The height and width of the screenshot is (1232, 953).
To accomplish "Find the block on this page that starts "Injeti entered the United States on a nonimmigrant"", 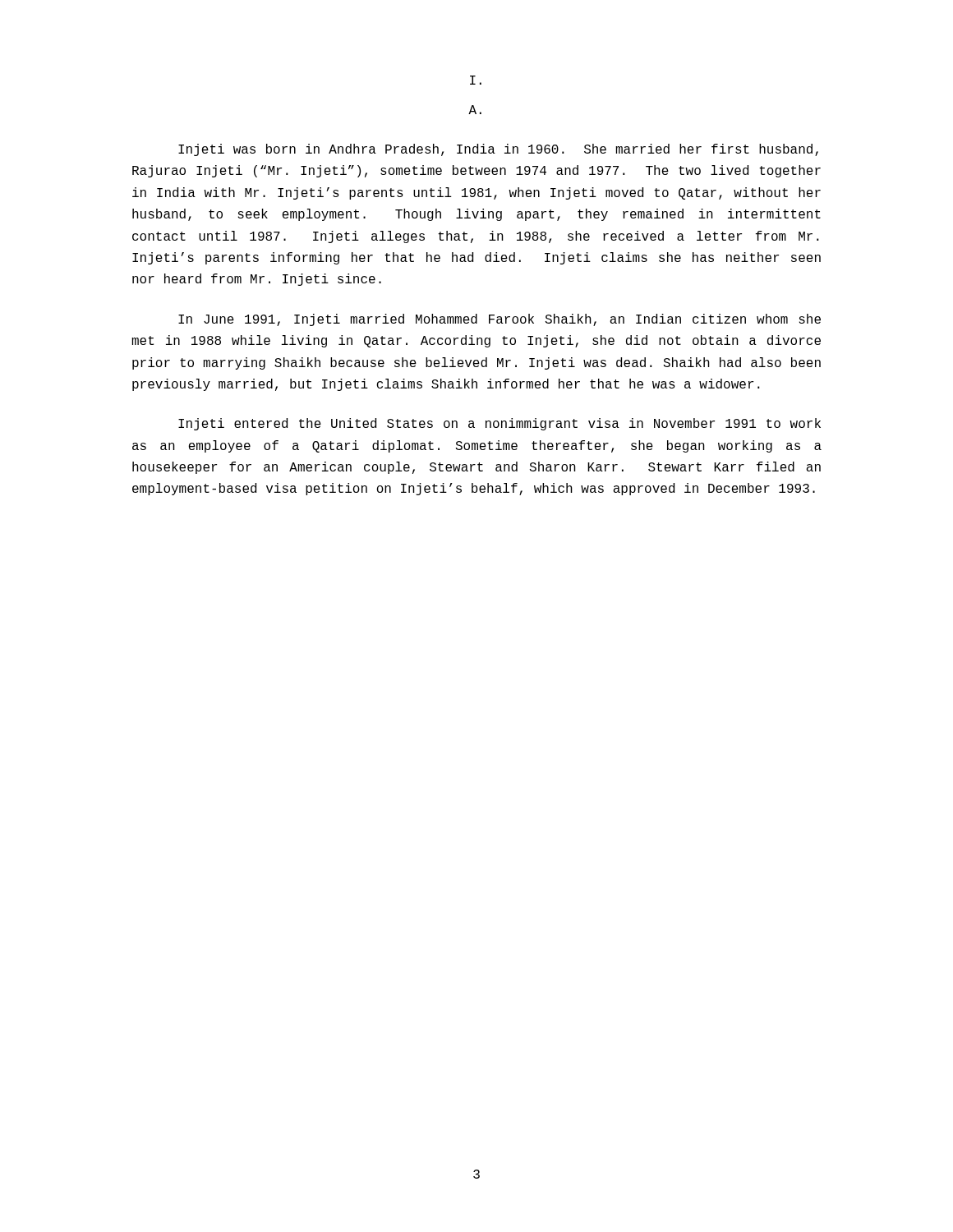I will coord(476,457).
